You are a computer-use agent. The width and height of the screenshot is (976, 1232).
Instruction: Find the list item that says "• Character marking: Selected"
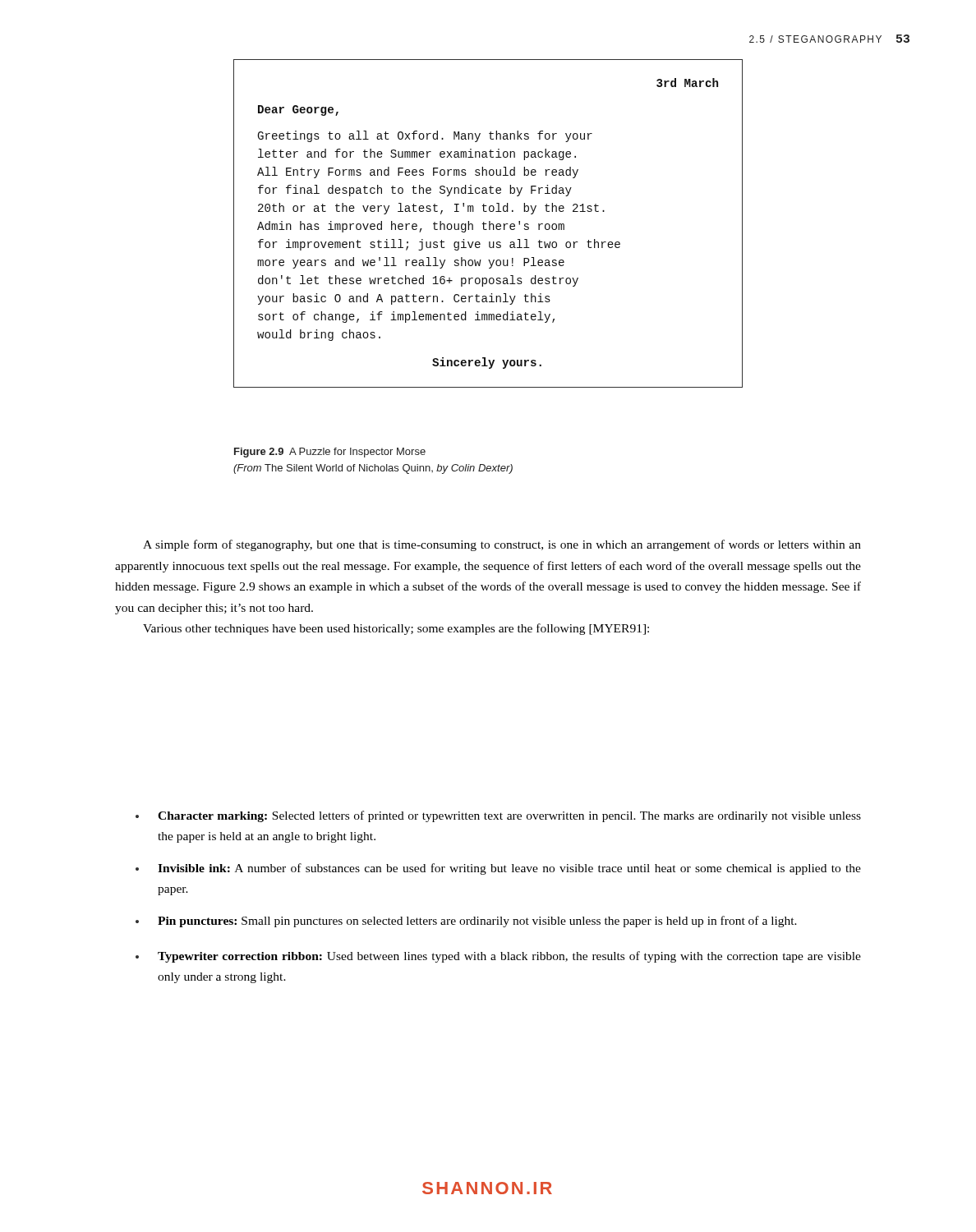pos(488,826)
